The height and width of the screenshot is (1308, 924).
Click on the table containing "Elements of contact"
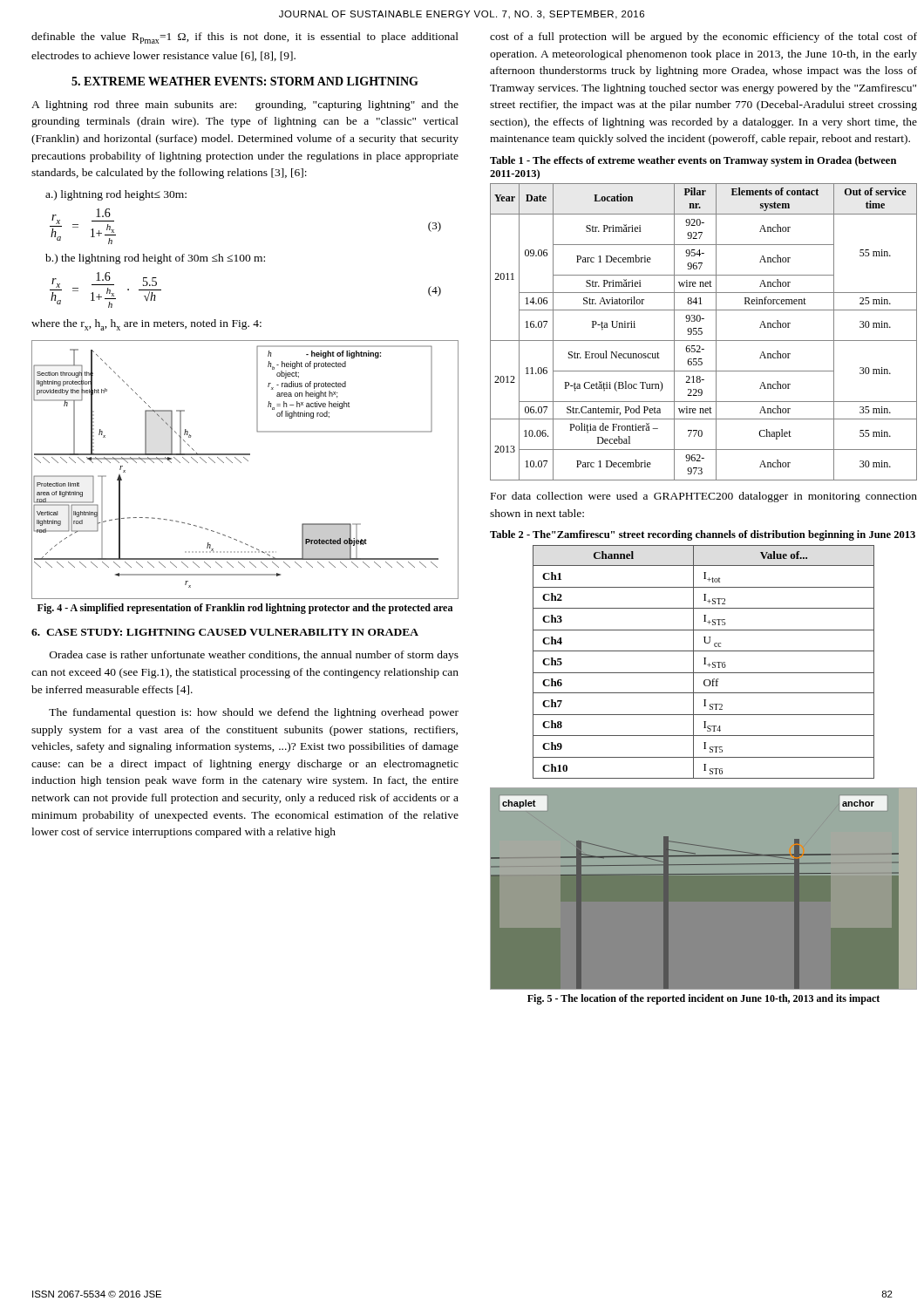coord(703,332)
